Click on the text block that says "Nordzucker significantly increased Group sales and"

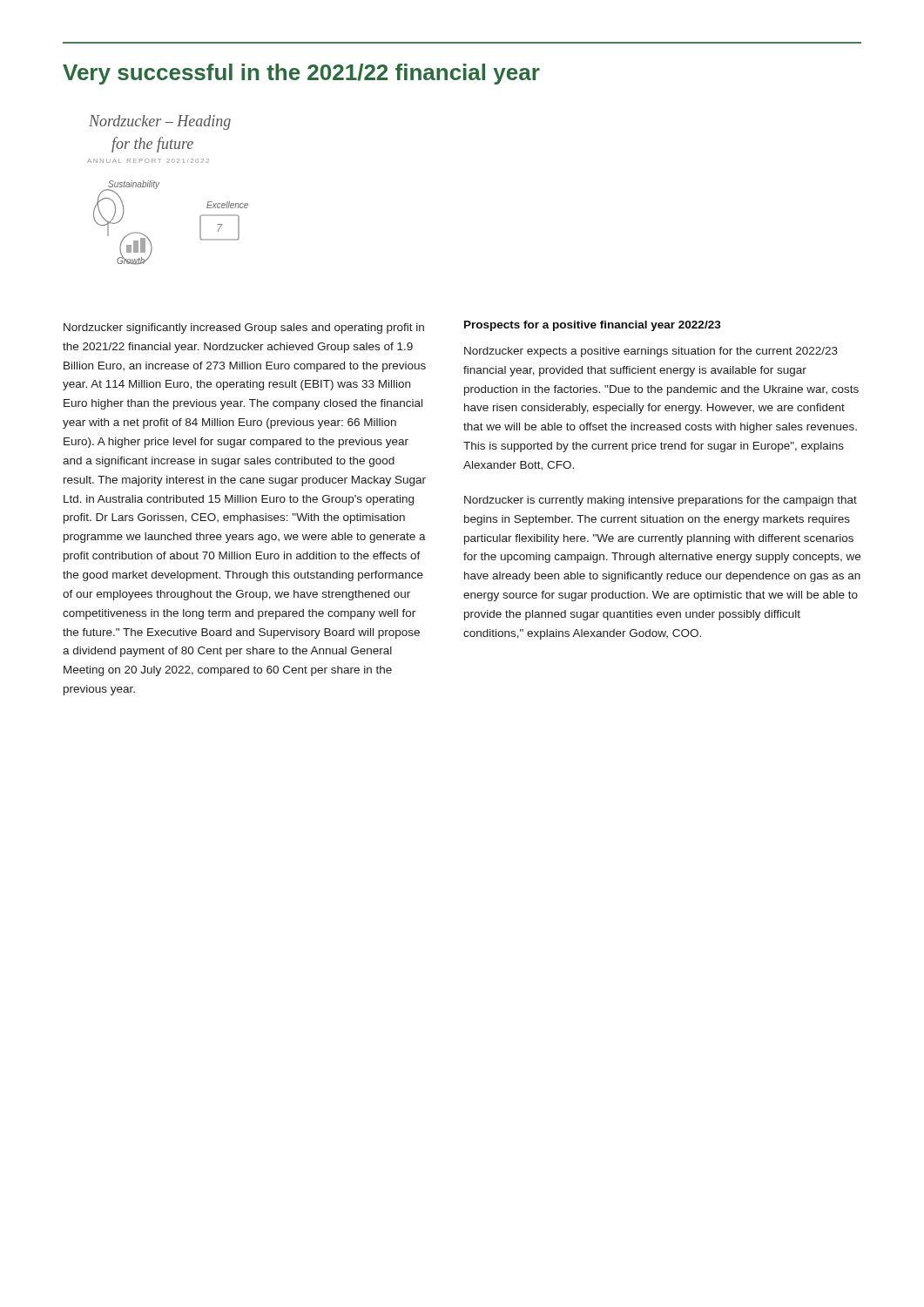coord(246,508)
